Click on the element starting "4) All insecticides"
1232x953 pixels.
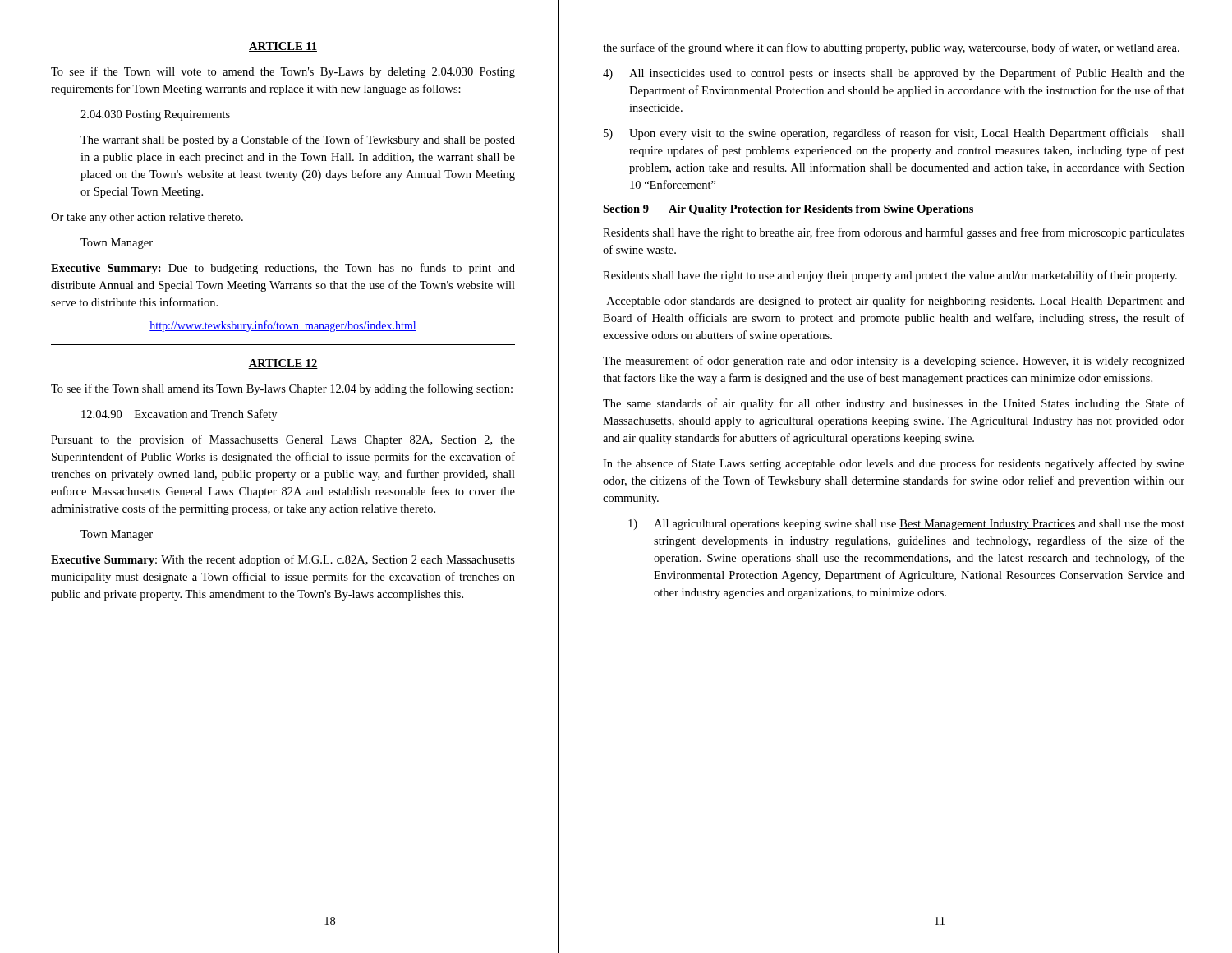[894, 91]
